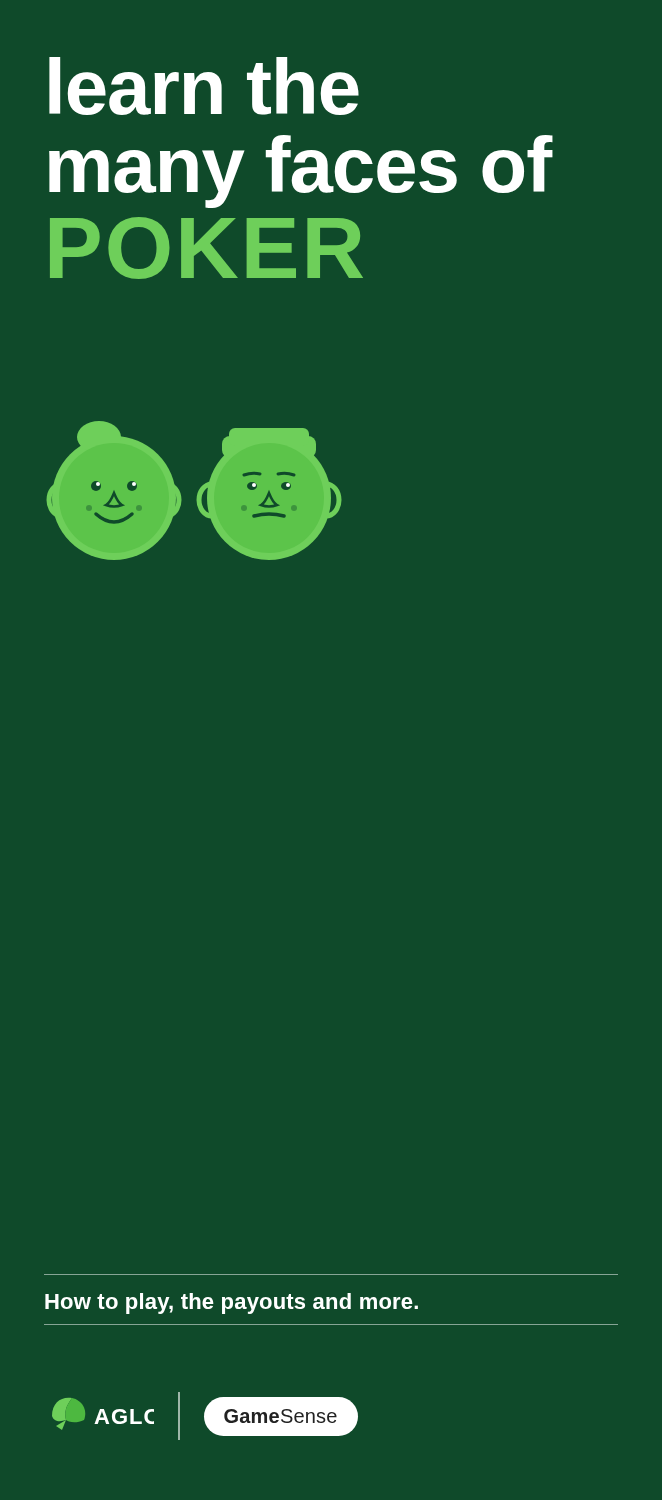Point to the region starting "Learn themany faces"

click(x=331, y=170)
